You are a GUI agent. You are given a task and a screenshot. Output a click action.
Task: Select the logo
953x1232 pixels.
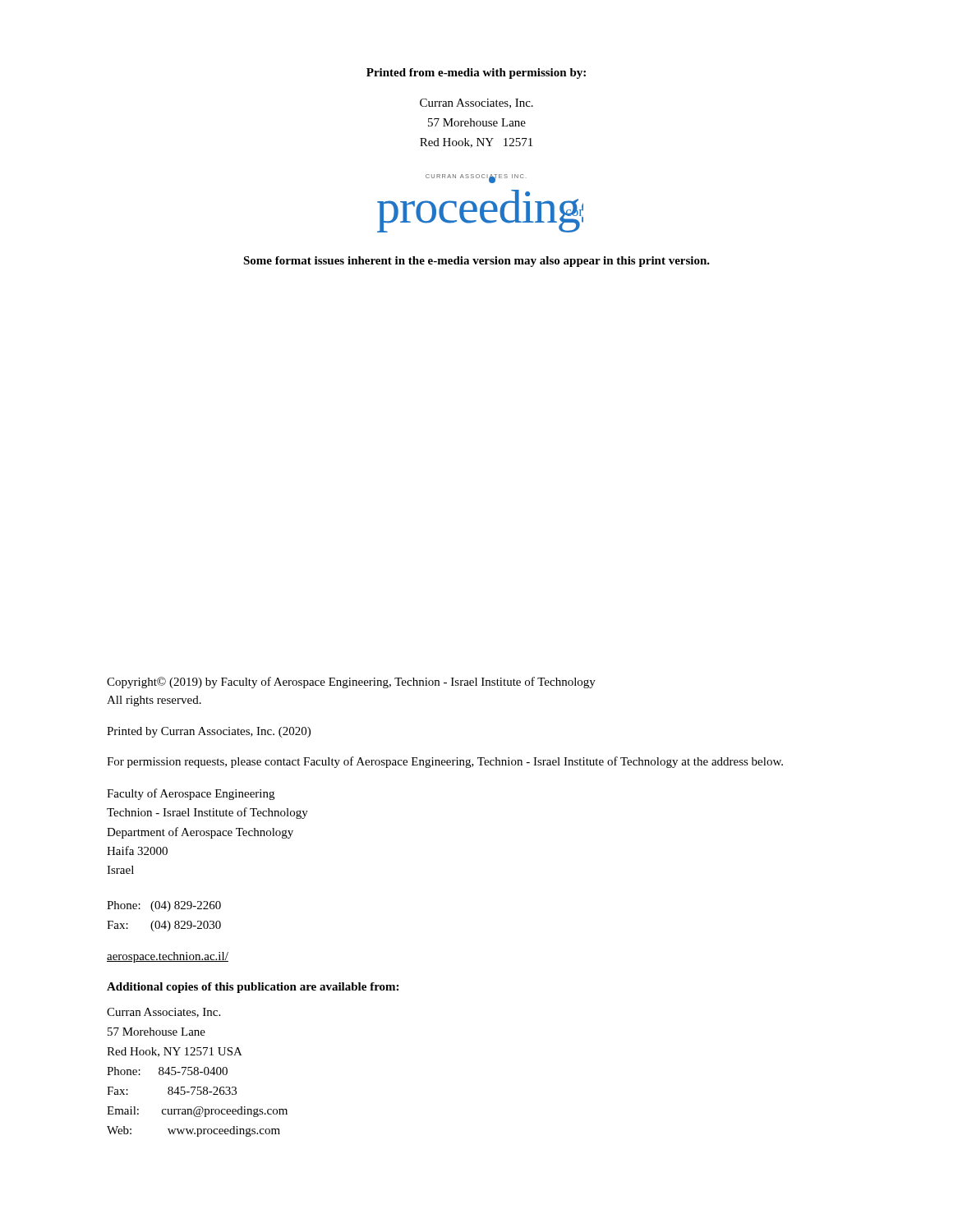coord(476,201)
